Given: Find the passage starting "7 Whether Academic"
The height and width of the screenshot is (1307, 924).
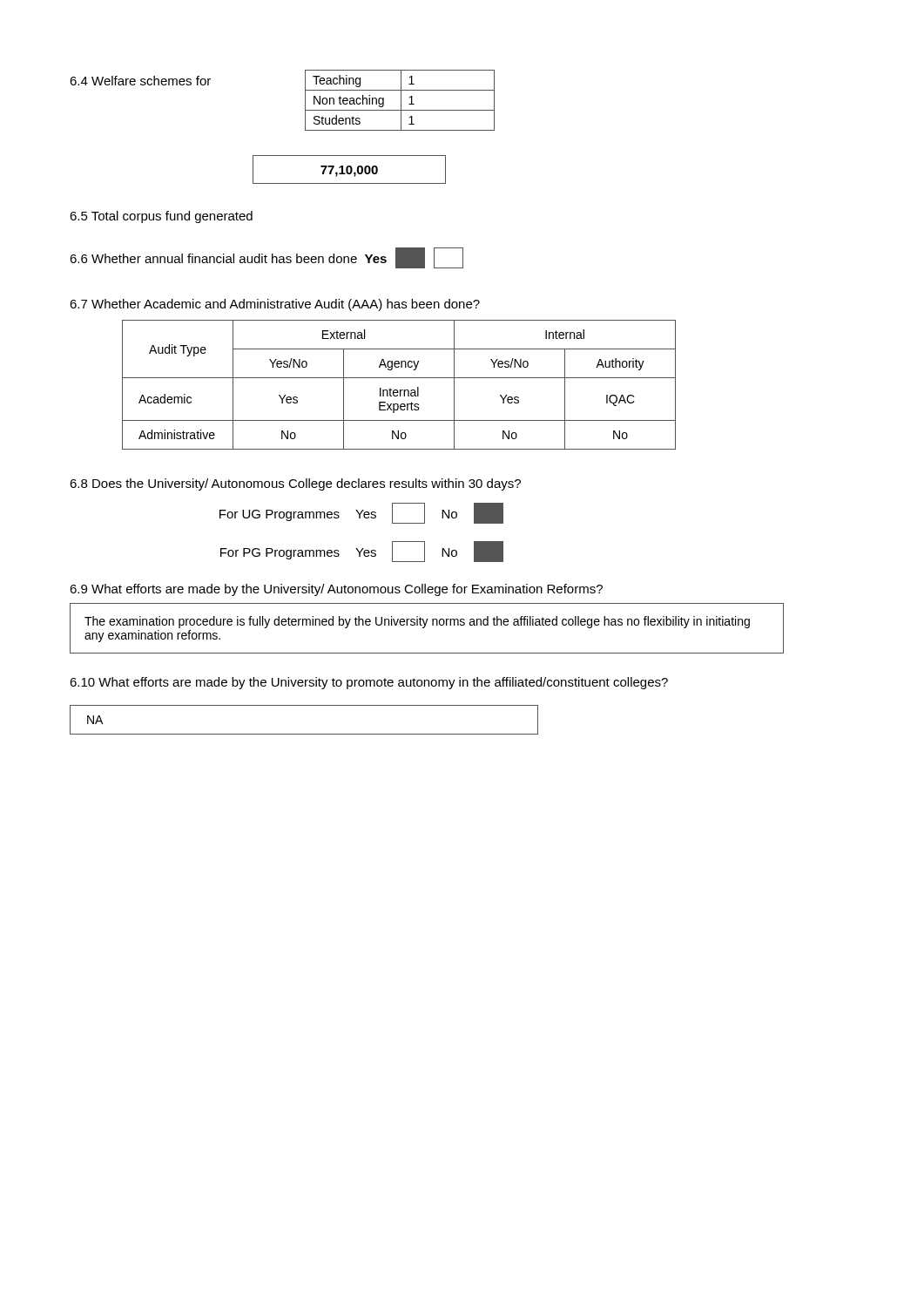Looking at the screenshot, I should click(x=275, y=304).
